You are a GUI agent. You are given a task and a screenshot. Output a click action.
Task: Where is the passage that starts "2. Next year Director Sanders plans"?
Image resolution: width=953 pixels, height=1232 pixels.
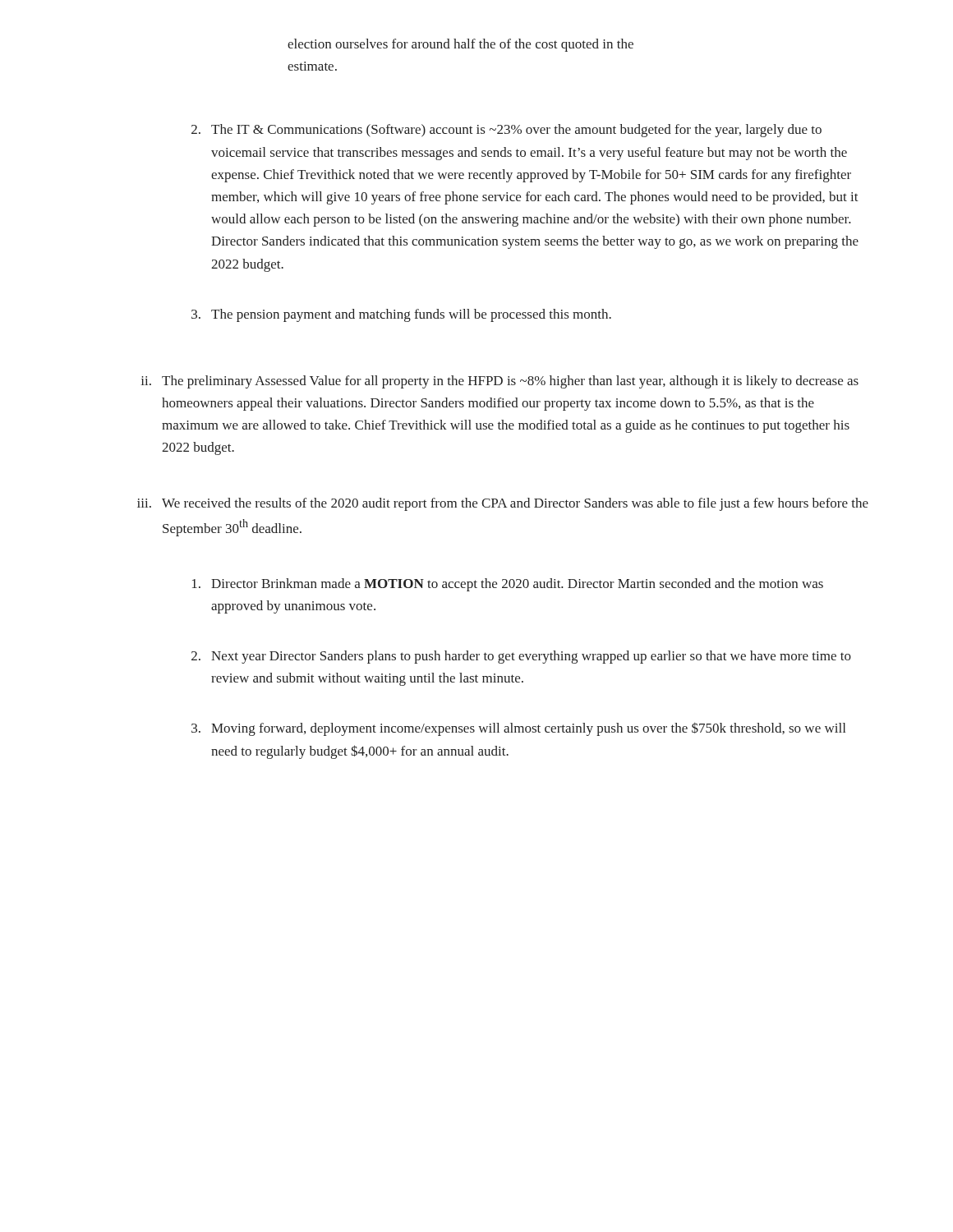522,667
